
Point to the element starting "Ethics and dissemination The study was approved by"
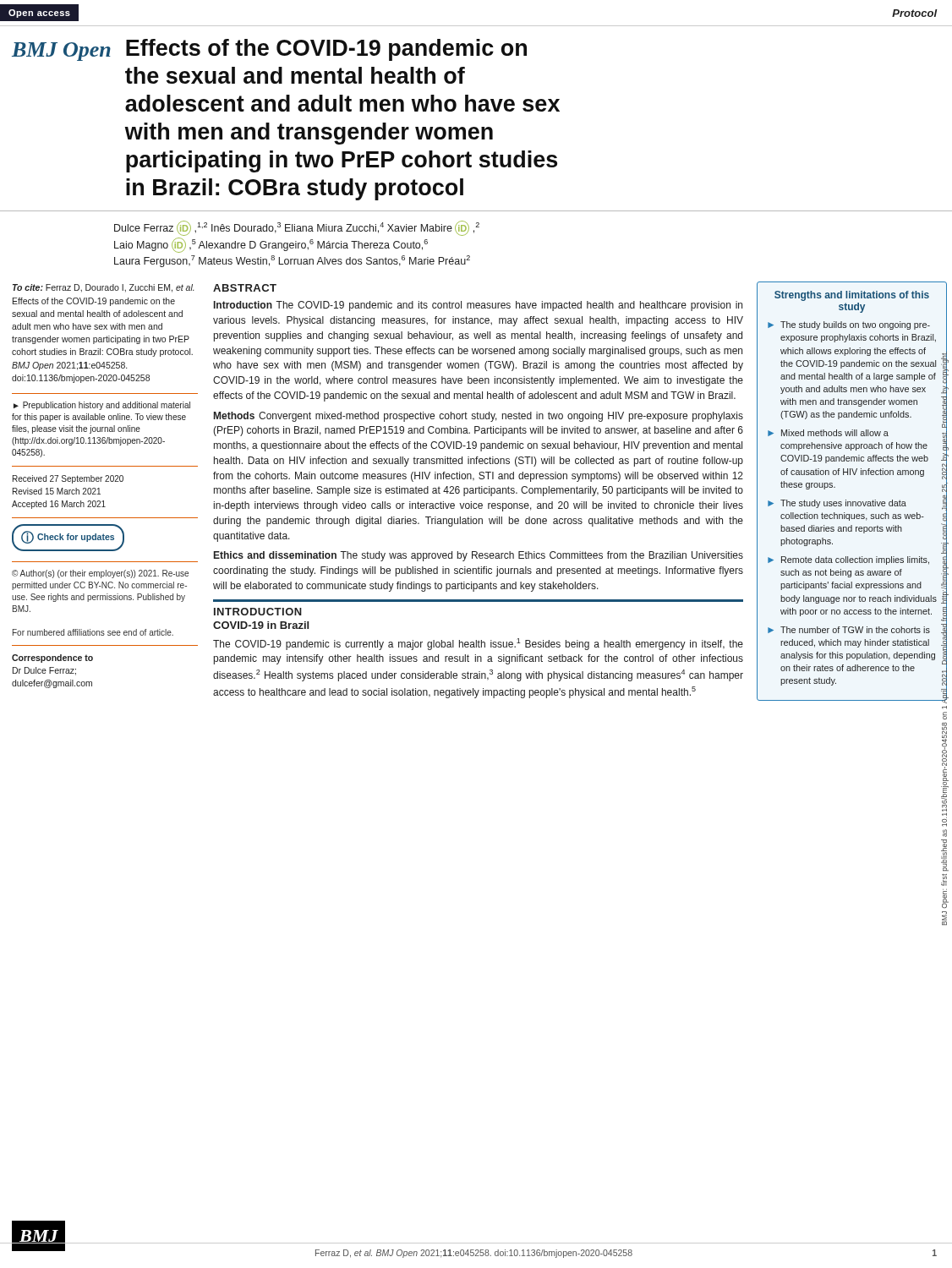(x=478, y=571)
